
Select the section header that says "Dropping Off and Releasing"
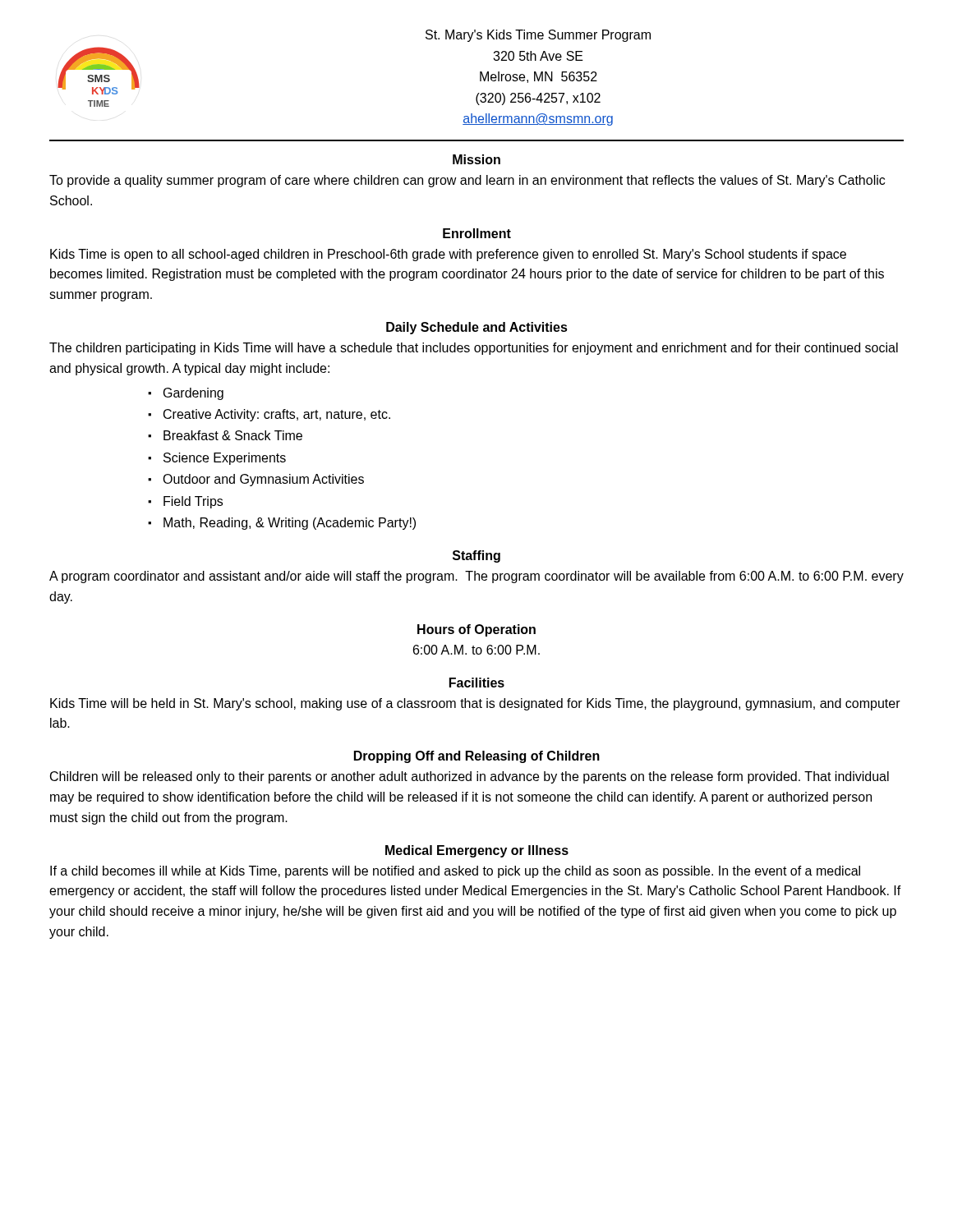pos(476,756)
